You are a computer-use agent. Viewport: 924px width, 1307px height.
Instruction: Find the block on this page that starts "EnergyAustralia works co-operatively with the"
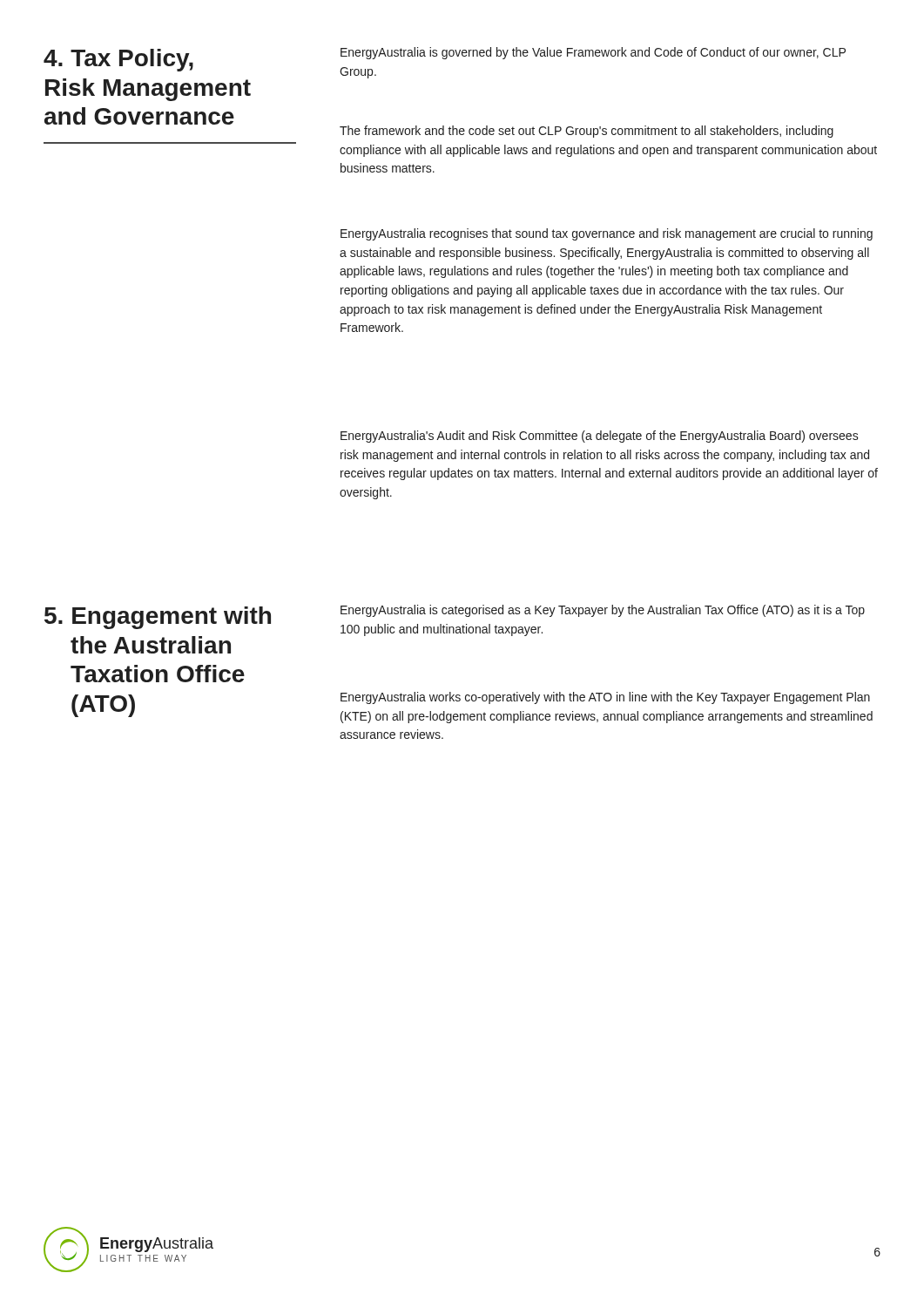606,716
